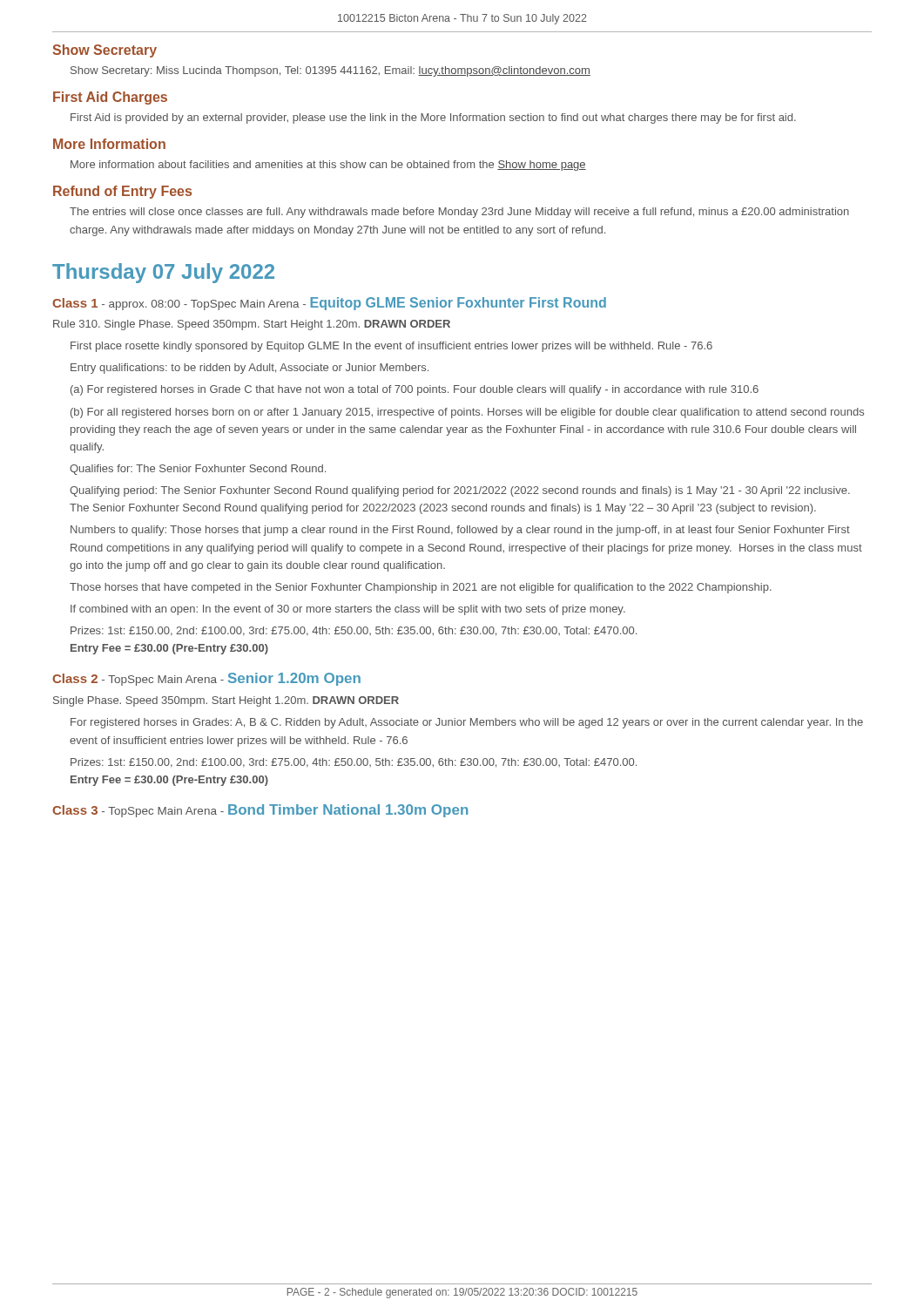Find the text block starting "(b) For all registered horses born on"

(467, 429)
